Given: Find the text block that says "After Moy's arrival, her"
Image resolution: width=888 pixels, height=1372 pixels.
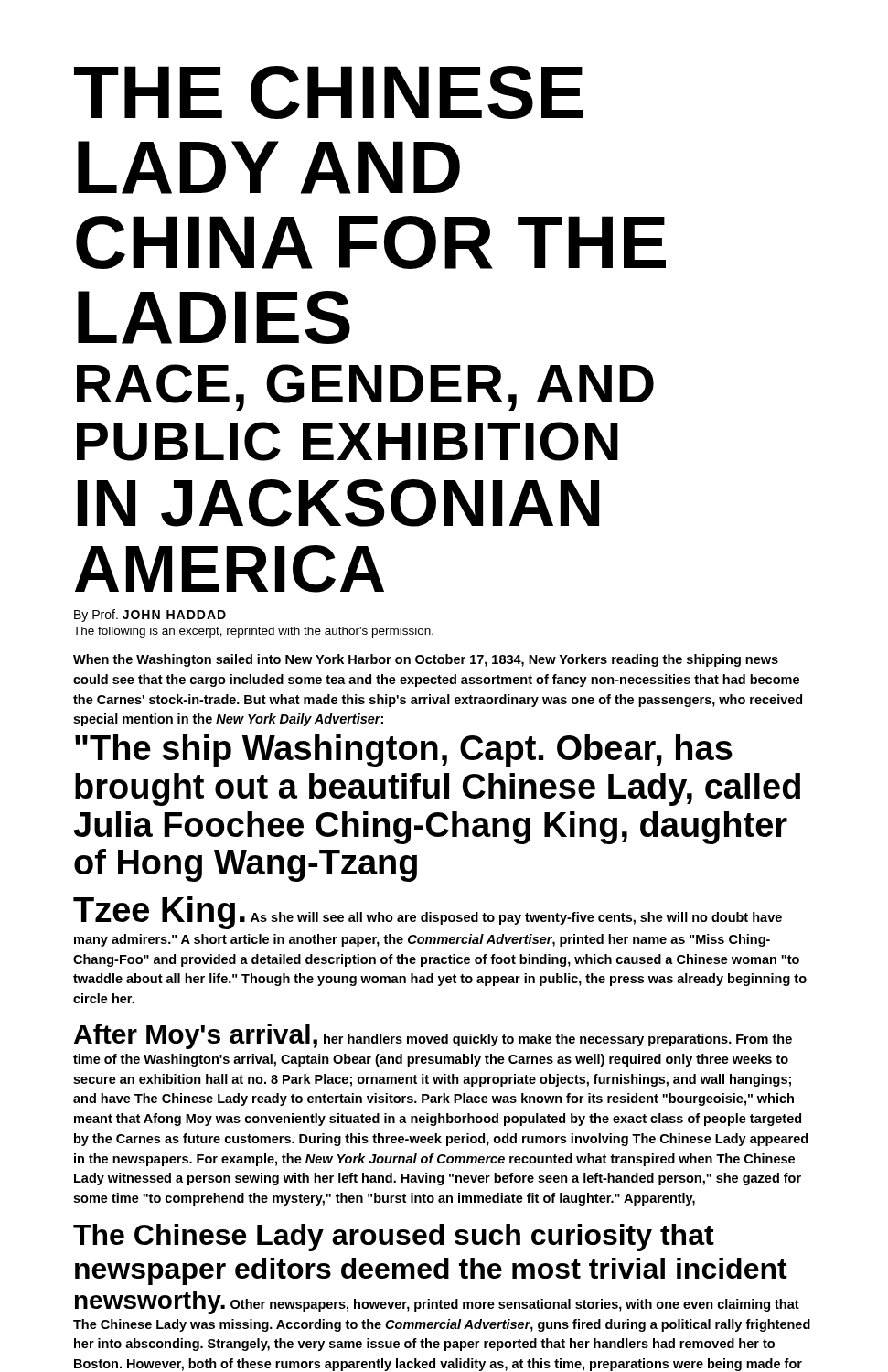Looking at the screenshot, I should 441,1112.
